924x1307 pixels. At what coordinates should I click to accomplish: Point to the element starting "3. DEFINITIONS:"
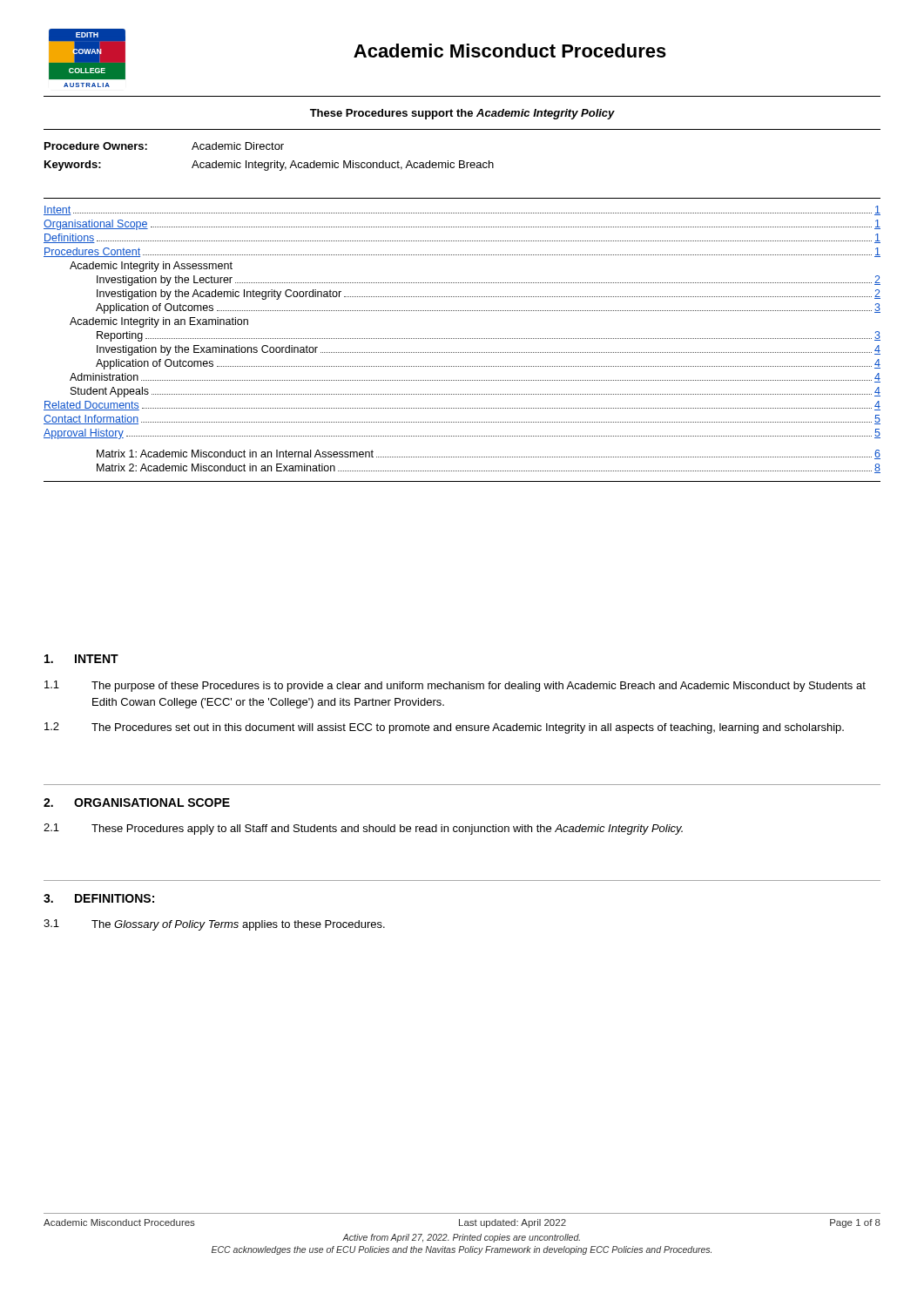[99, 898]
